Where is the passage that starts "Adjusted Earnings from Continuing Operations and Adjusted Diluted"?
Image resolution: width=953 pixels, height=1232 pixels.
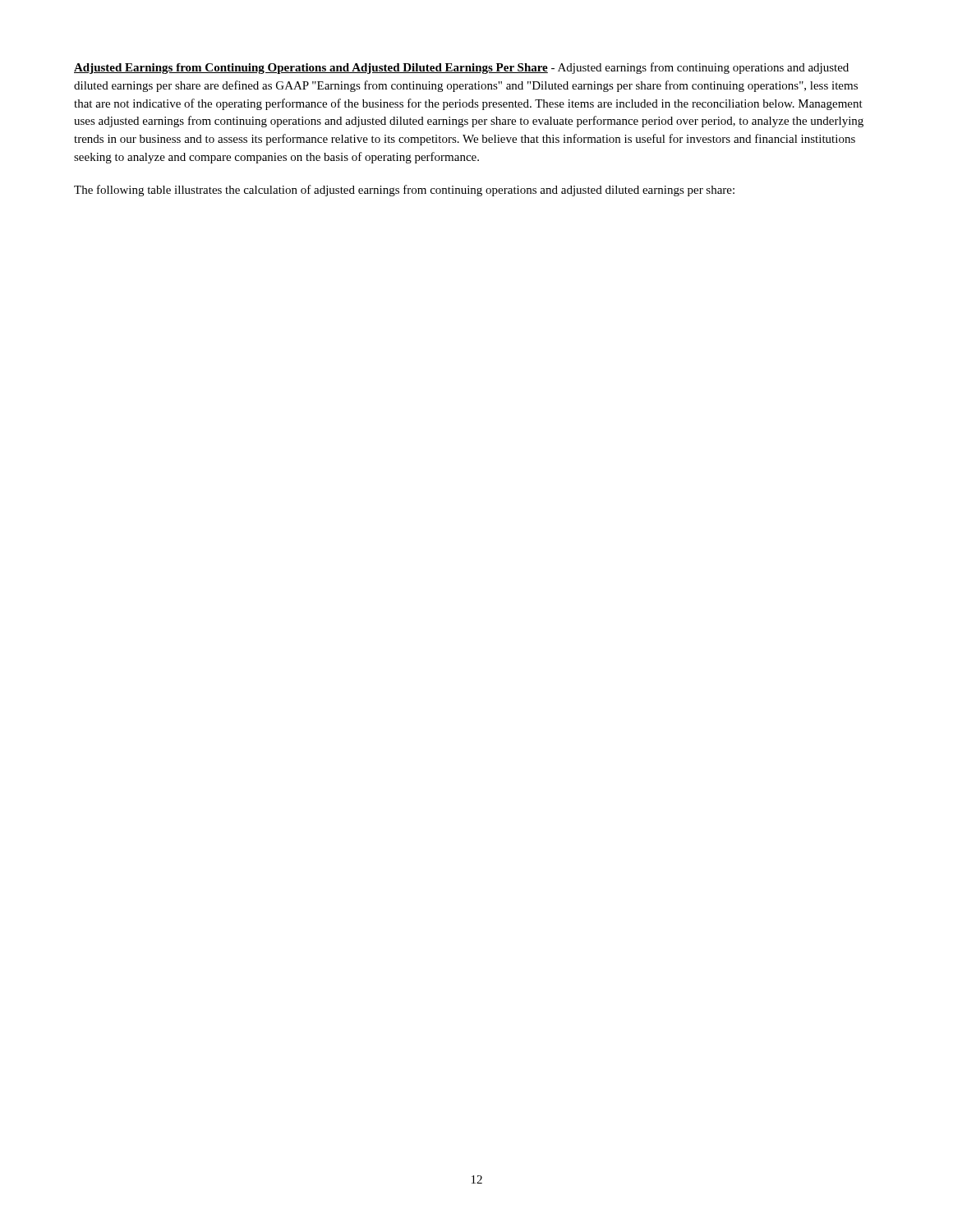click(x=469, y=112)
